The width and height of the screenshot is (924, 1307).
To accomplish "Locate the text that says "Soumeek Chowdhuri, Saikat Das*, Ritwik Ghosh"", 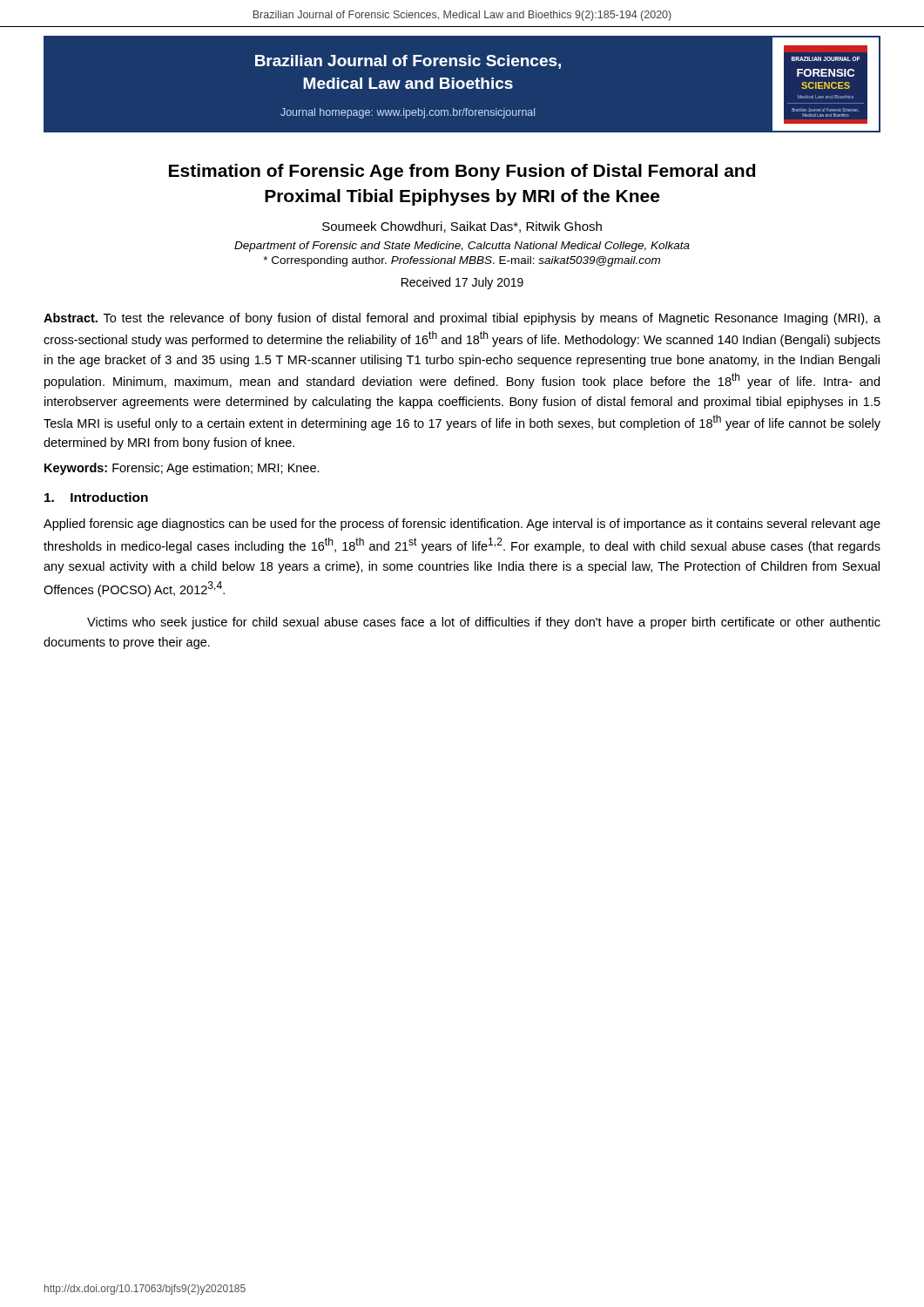I will click(x=462, y=226).
